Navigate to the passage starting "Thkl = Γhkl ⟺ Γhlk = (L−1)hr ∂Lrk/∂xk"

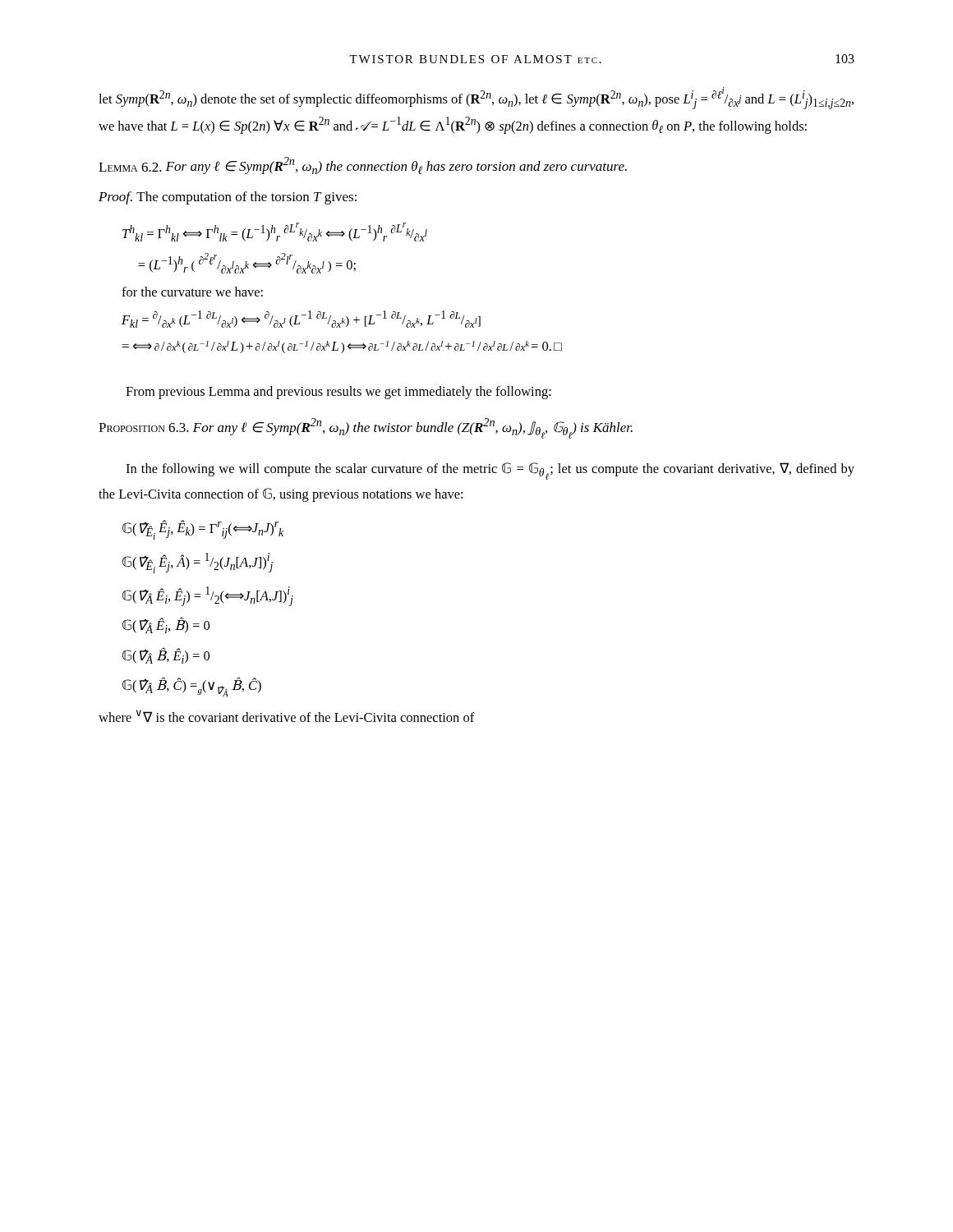(275, 232)
